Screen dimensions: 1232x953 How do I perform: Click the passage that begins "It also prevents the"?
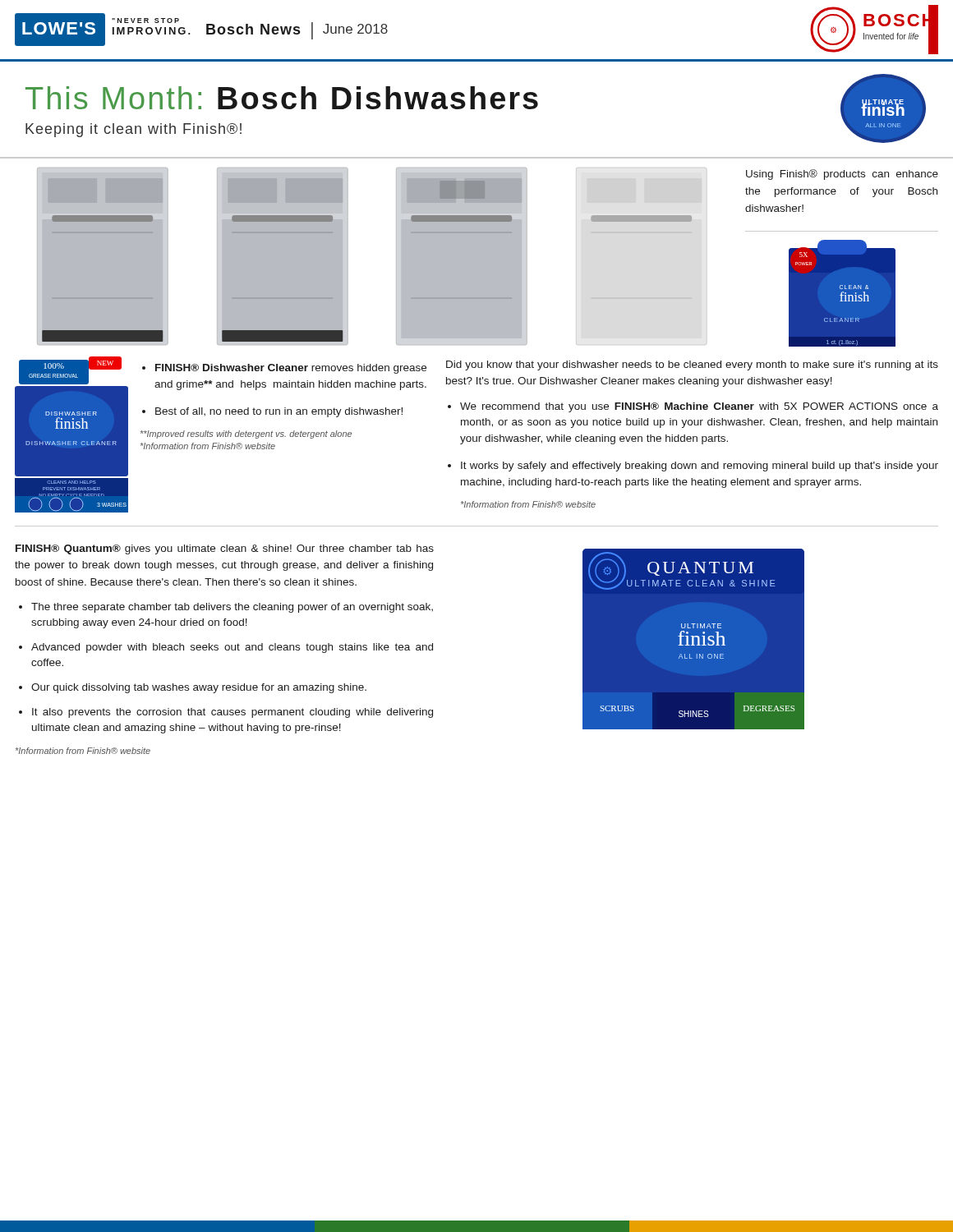click(233, 719)
